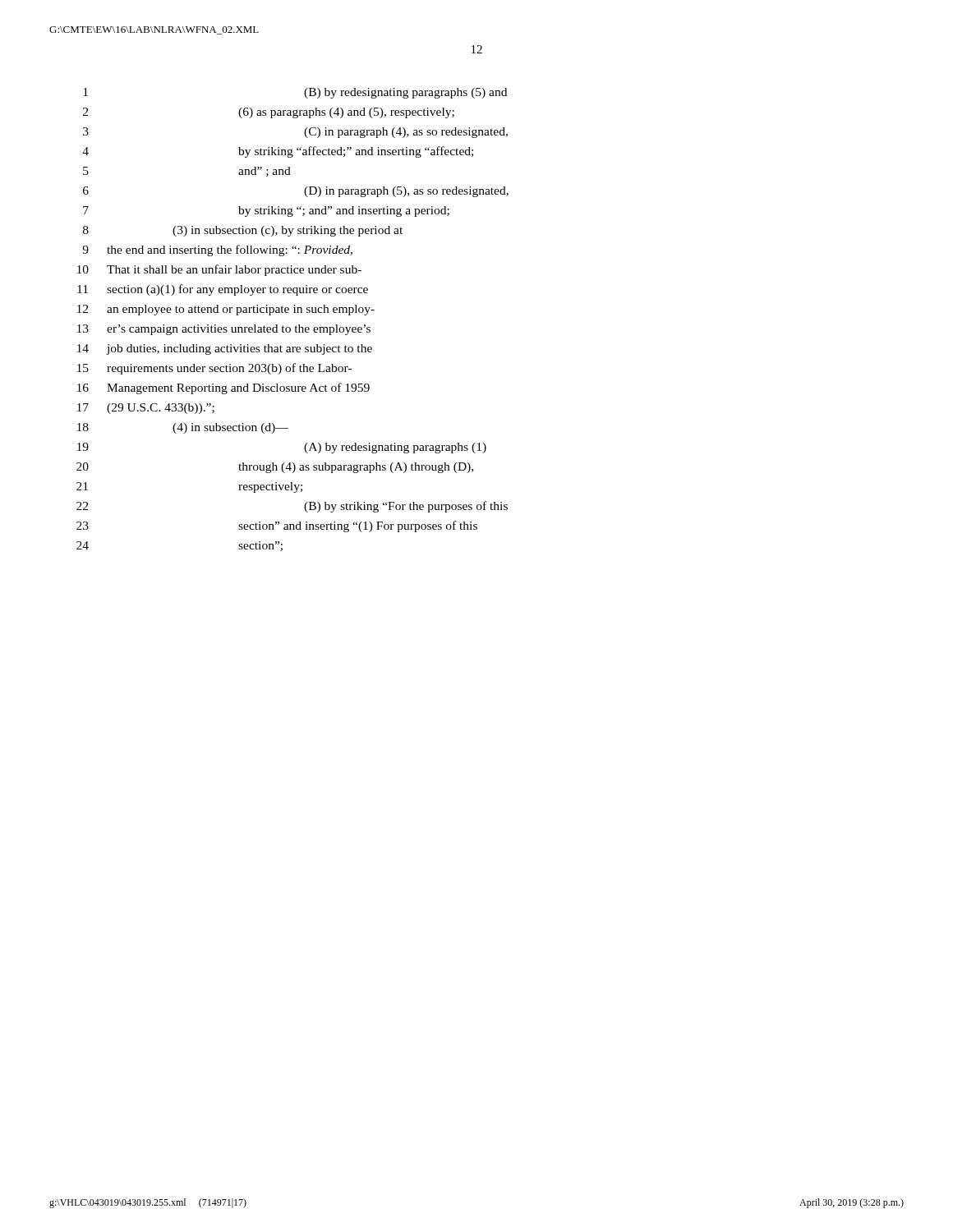The width and height of the screenshot is (953, 1232).
Task: Find the passage starting "21 respectively;"
Action: [79, 487]
